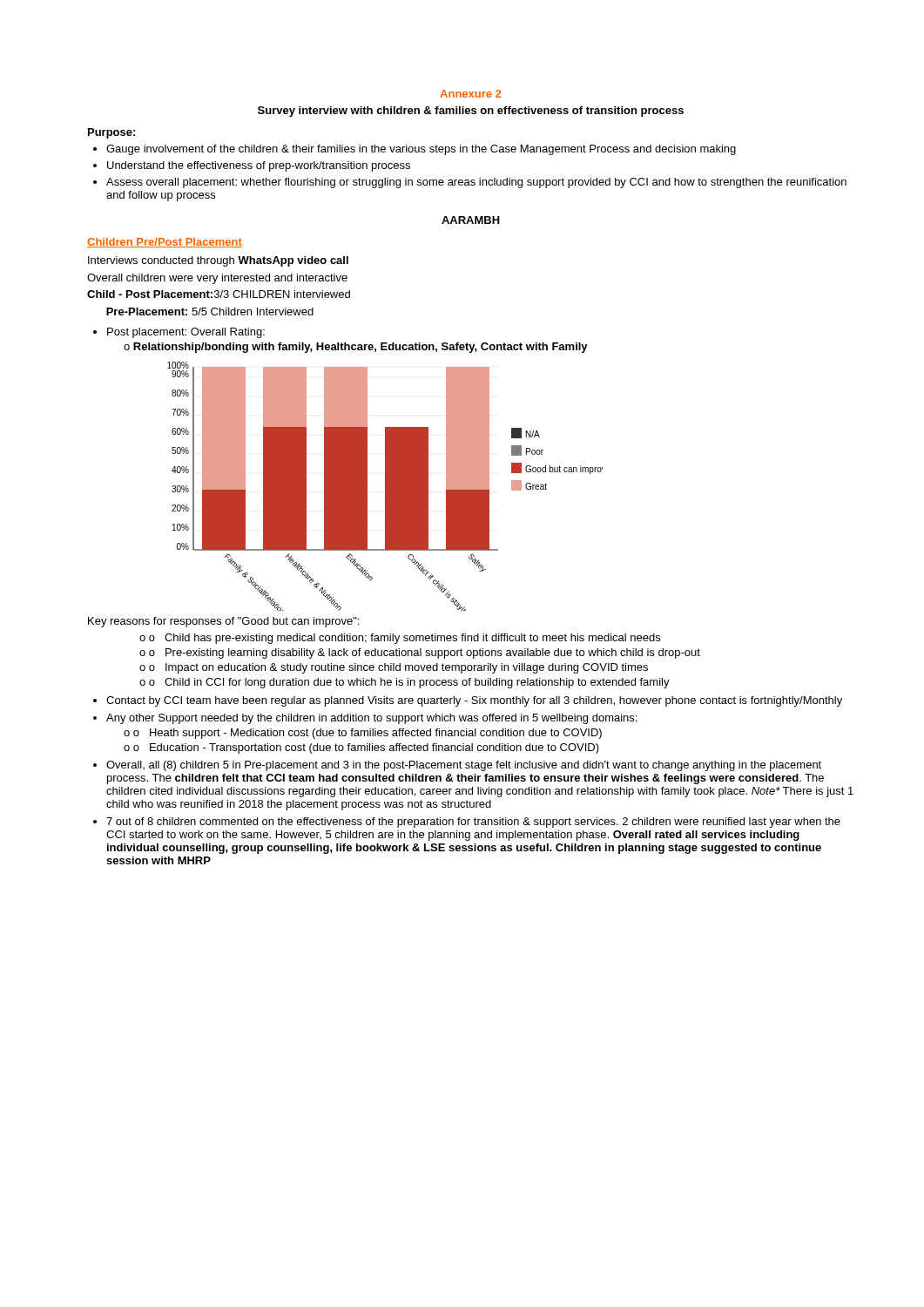The width and height of the screenshot is (924, 1307).
Task: Locate a stacked bar chart
Action: [485, 484]
